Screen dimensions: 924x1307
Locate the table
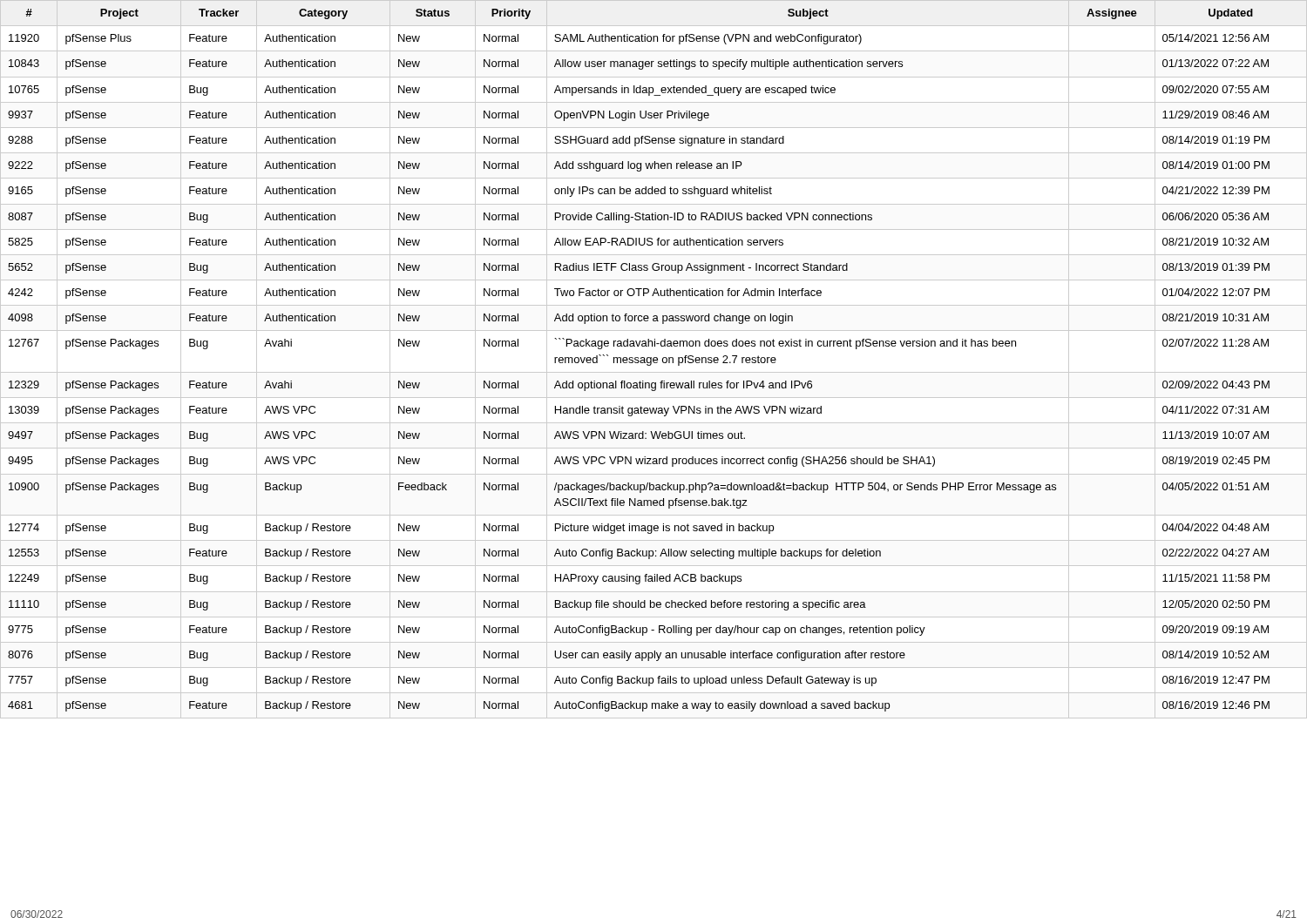(654, 359)
